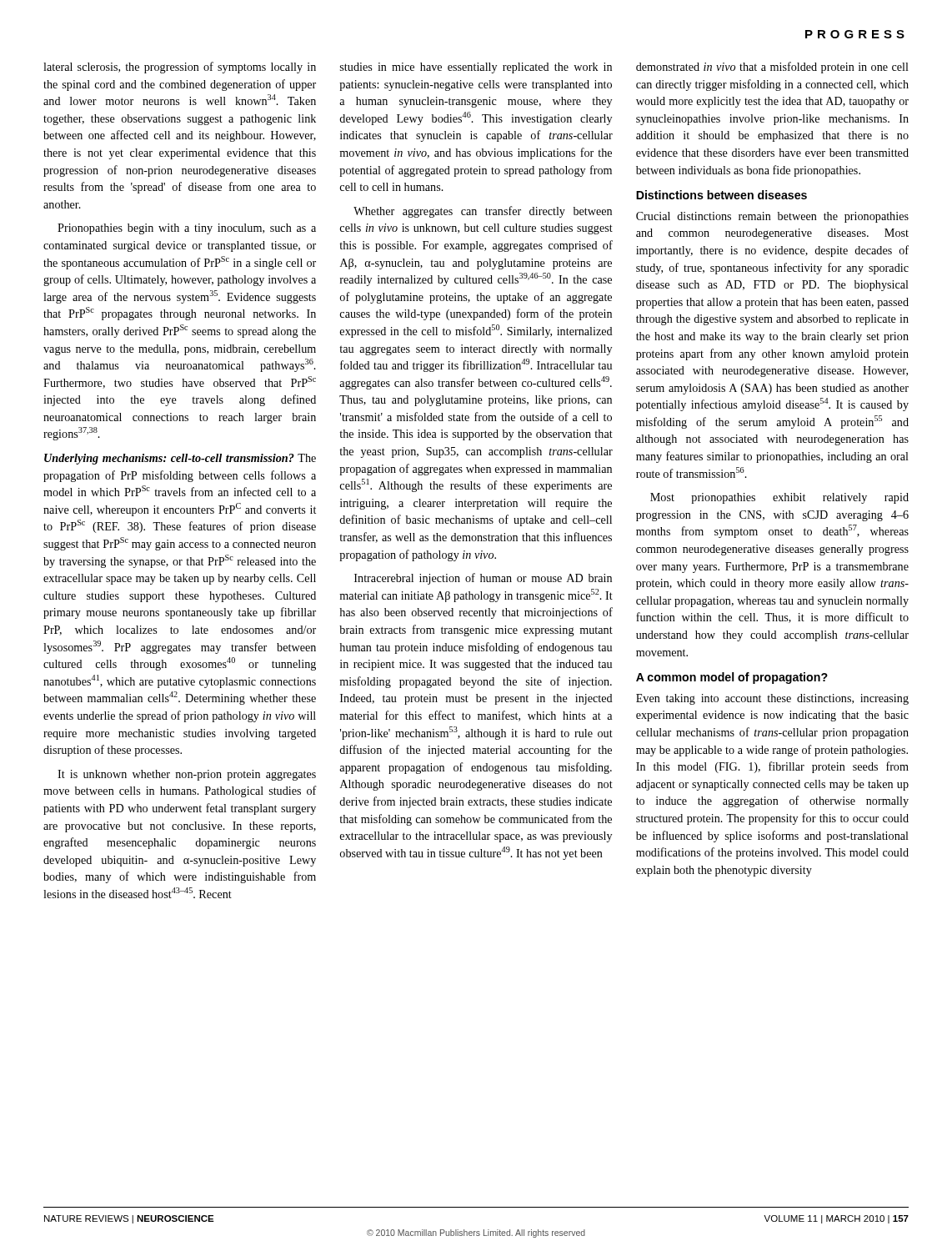Locate the section header that says "A common model of propagation?"
This screenshot has width=952, height=1251.
click(x=732, y=677)
